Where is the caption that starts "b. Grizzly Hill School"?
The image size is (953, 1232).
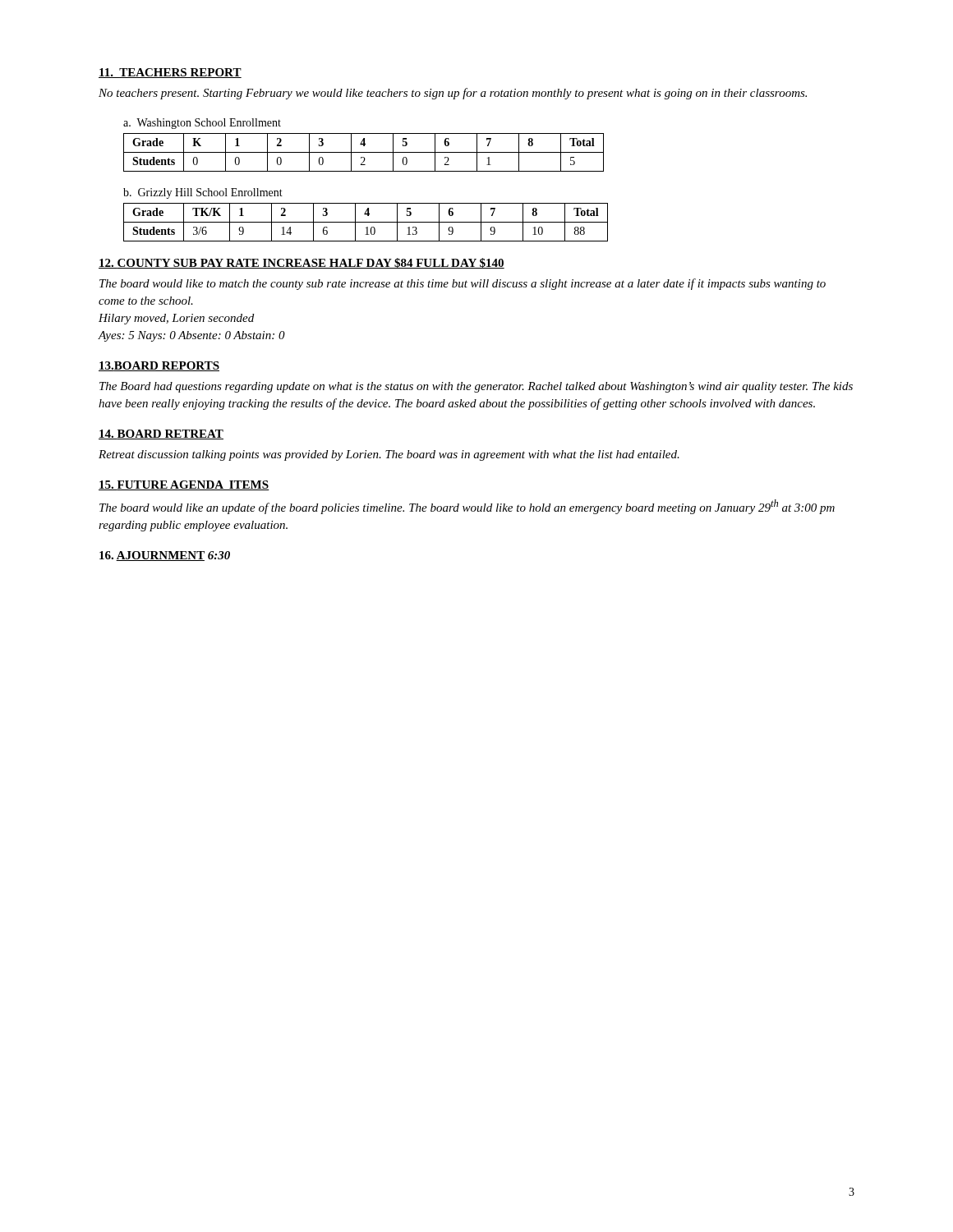pyautogui.click(x=203, y=193)
